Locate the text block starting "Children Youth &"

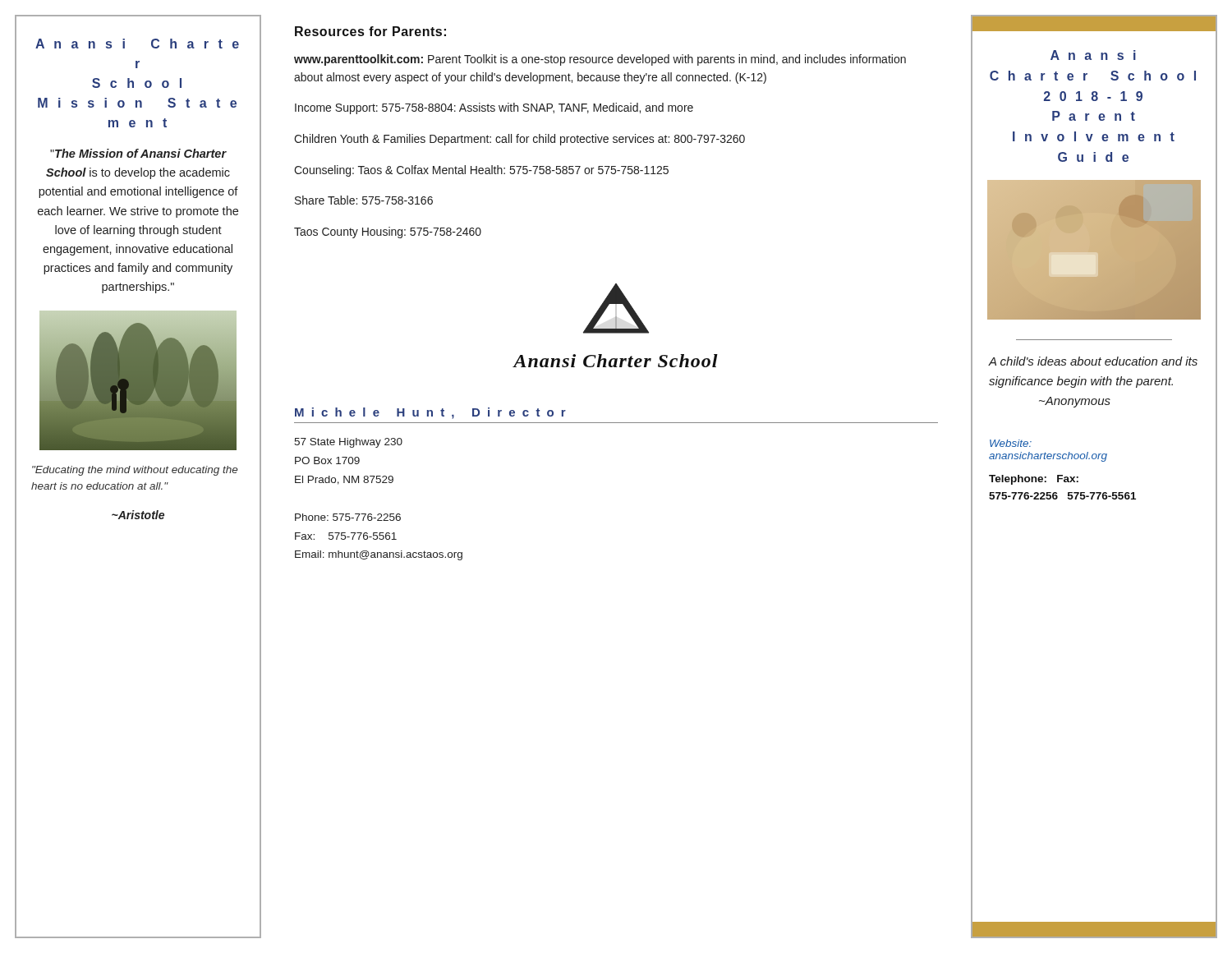tap(520, 139)
